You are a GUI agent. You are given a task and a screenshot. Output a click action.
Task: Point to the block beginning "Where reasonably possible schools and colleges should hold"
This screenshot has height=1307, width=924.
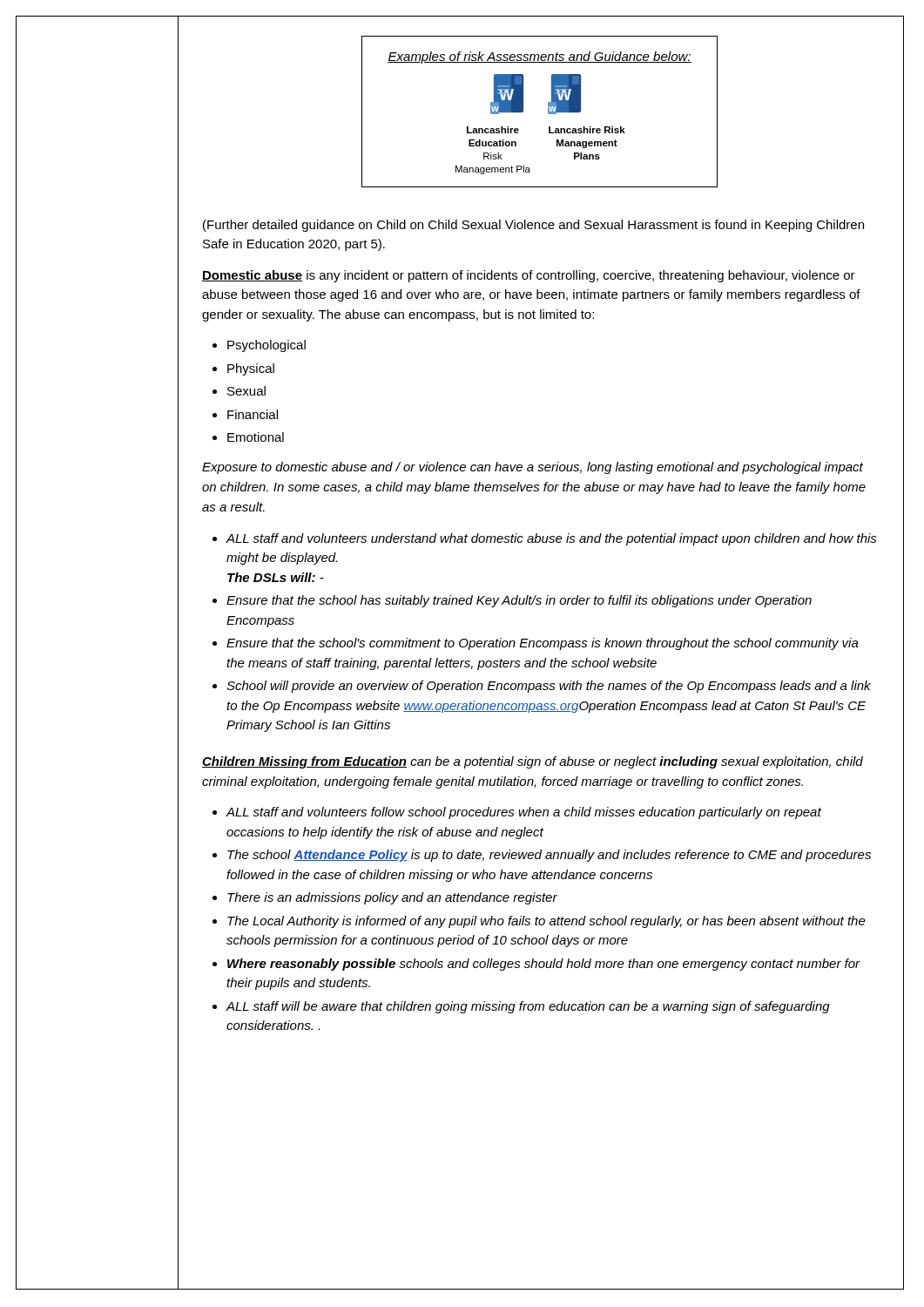point(543,973)
